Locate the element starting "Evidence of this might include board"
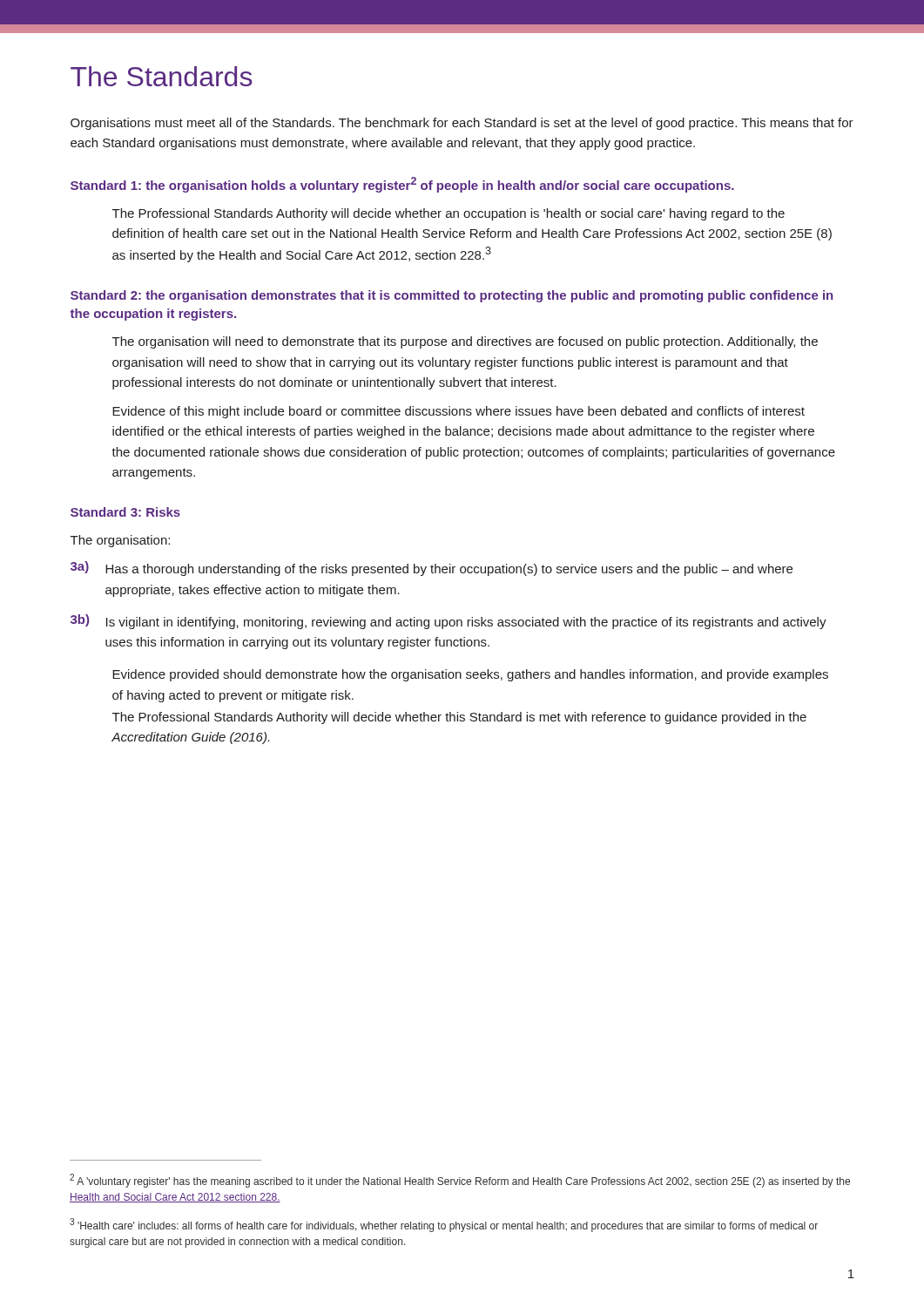 [x=474, y=441]
